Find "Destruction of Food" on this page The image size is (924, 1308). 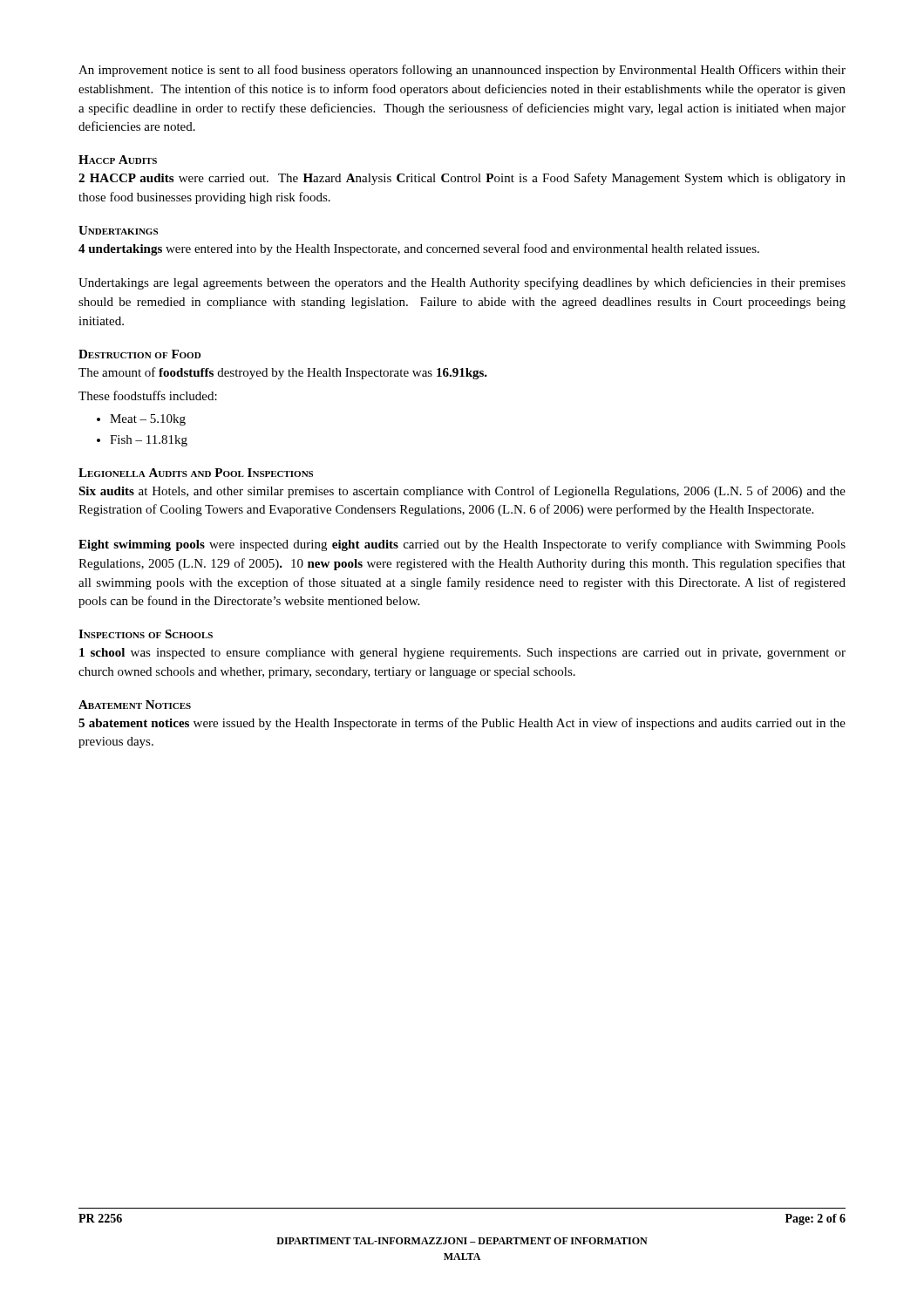pyautogui.click(x=140, y=354)
